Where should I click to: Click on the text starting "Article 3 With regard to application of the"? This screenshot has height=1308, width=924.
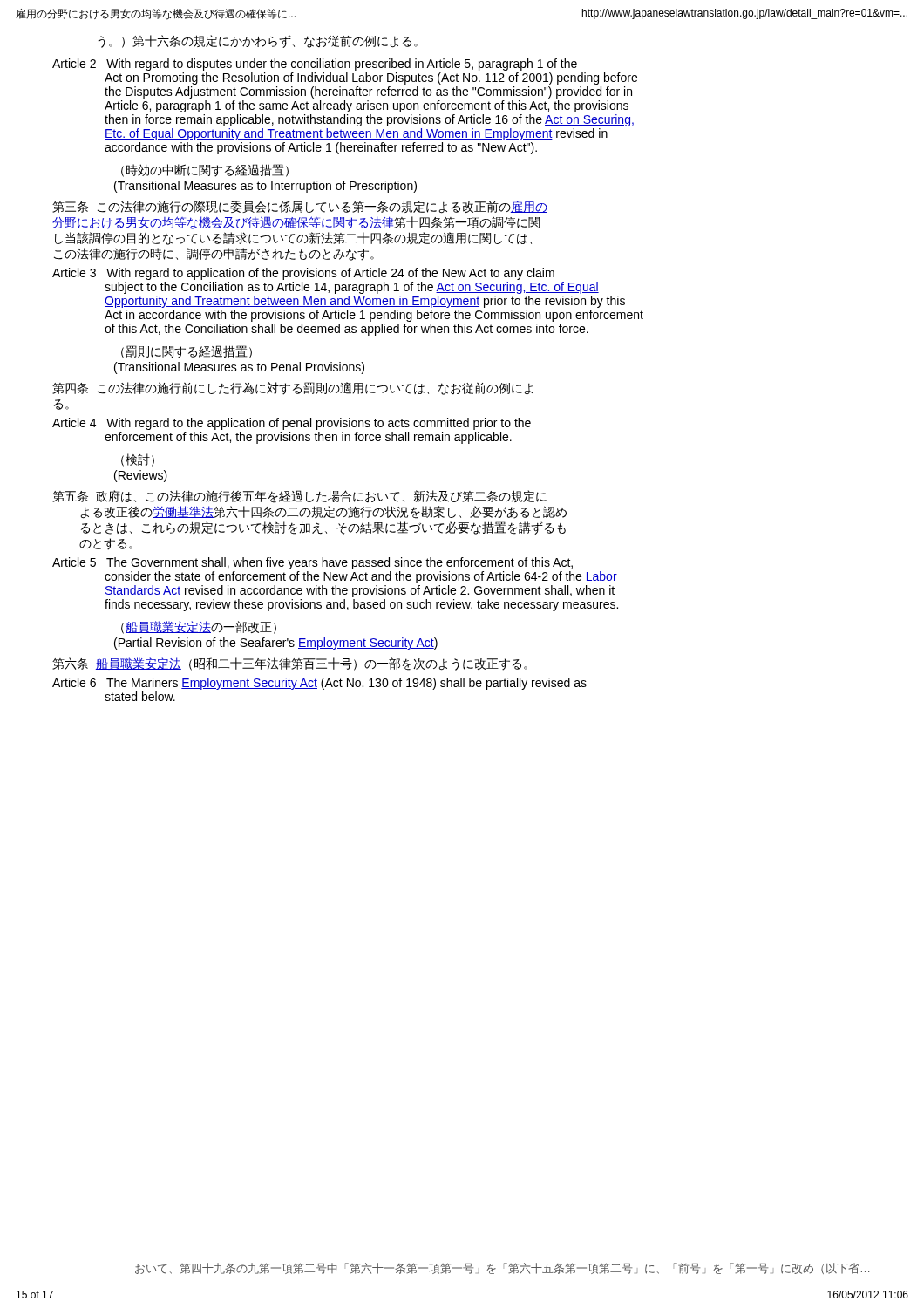(x=462, y=301)
